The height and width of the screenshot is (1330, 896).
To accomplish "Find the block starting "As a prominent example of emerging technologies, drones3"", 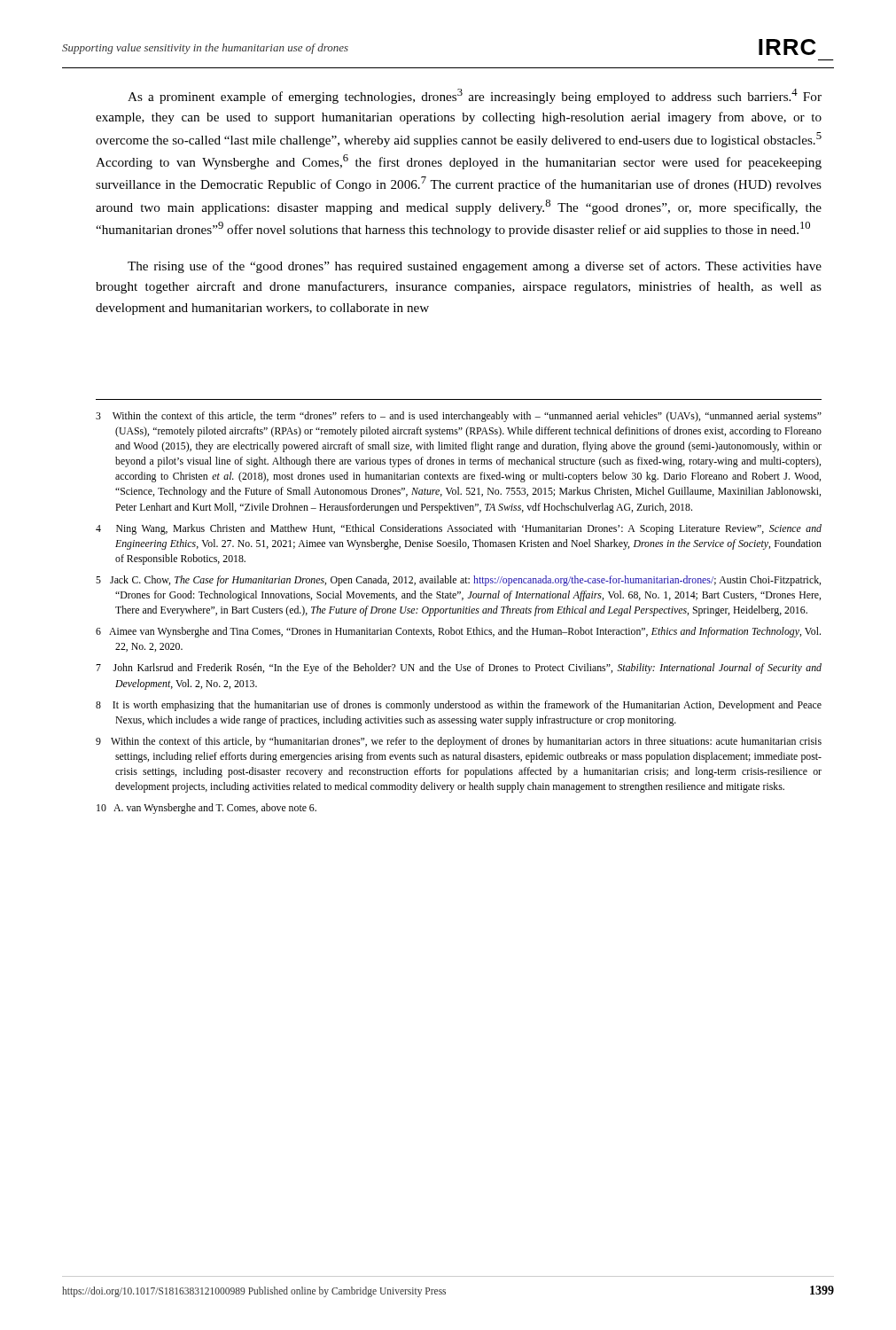I will pos(459,161).
